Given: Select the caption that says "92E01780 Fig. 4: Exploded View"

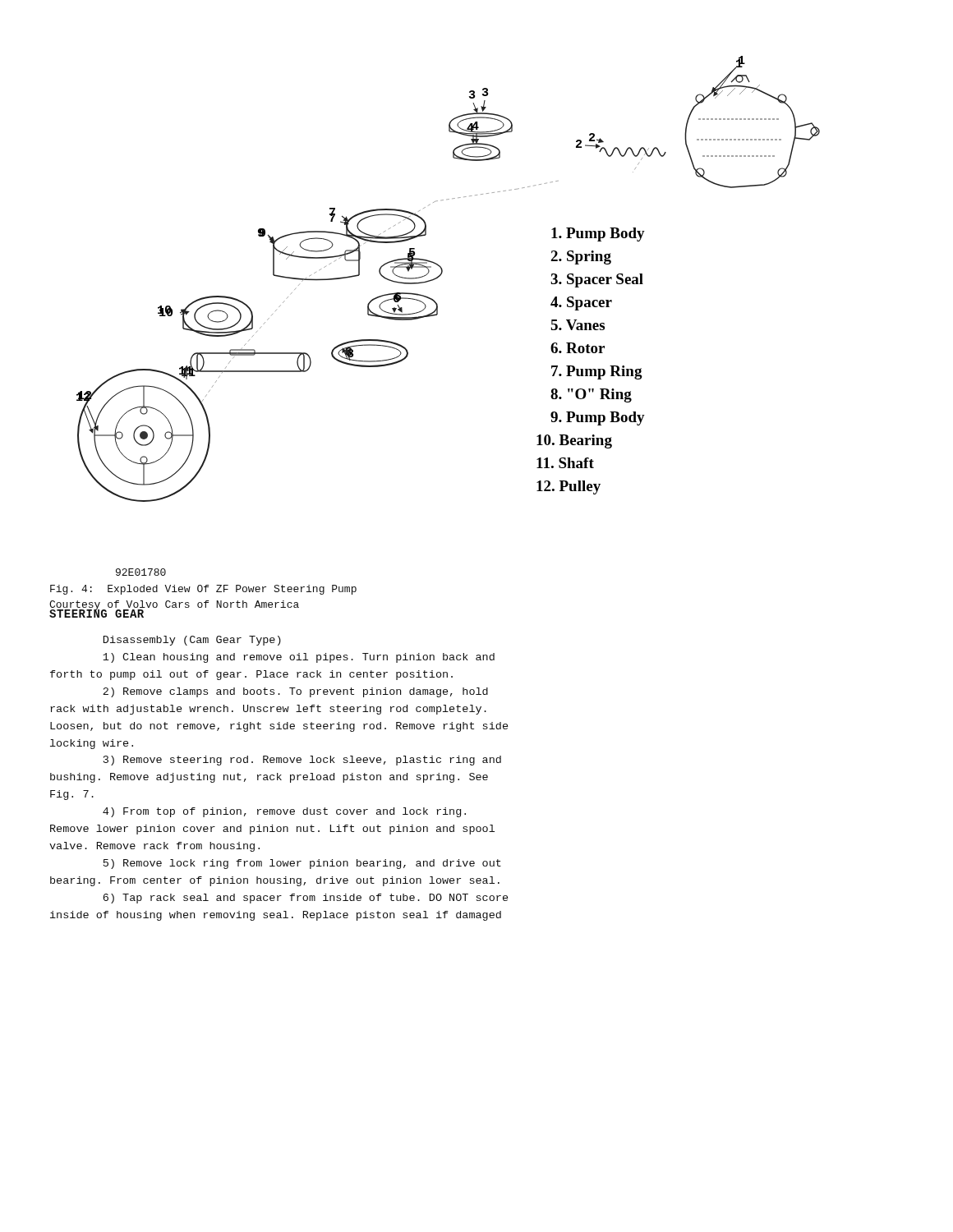Looking at the screenshot, I should coord(203,589).
